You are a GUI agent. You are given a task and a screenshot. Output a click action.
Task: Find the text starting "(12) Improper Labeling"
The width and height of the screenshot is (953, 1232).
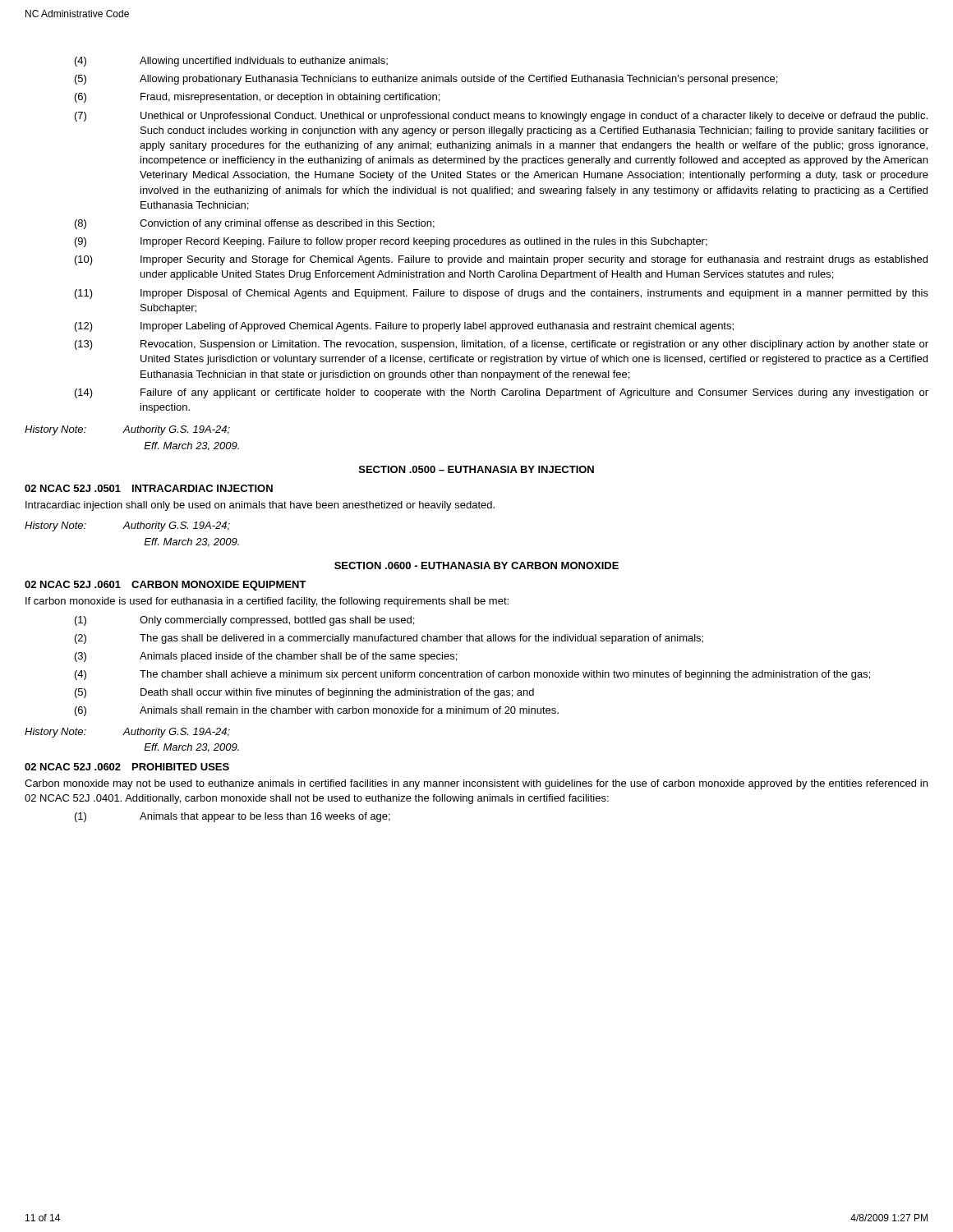pos(476,326)
